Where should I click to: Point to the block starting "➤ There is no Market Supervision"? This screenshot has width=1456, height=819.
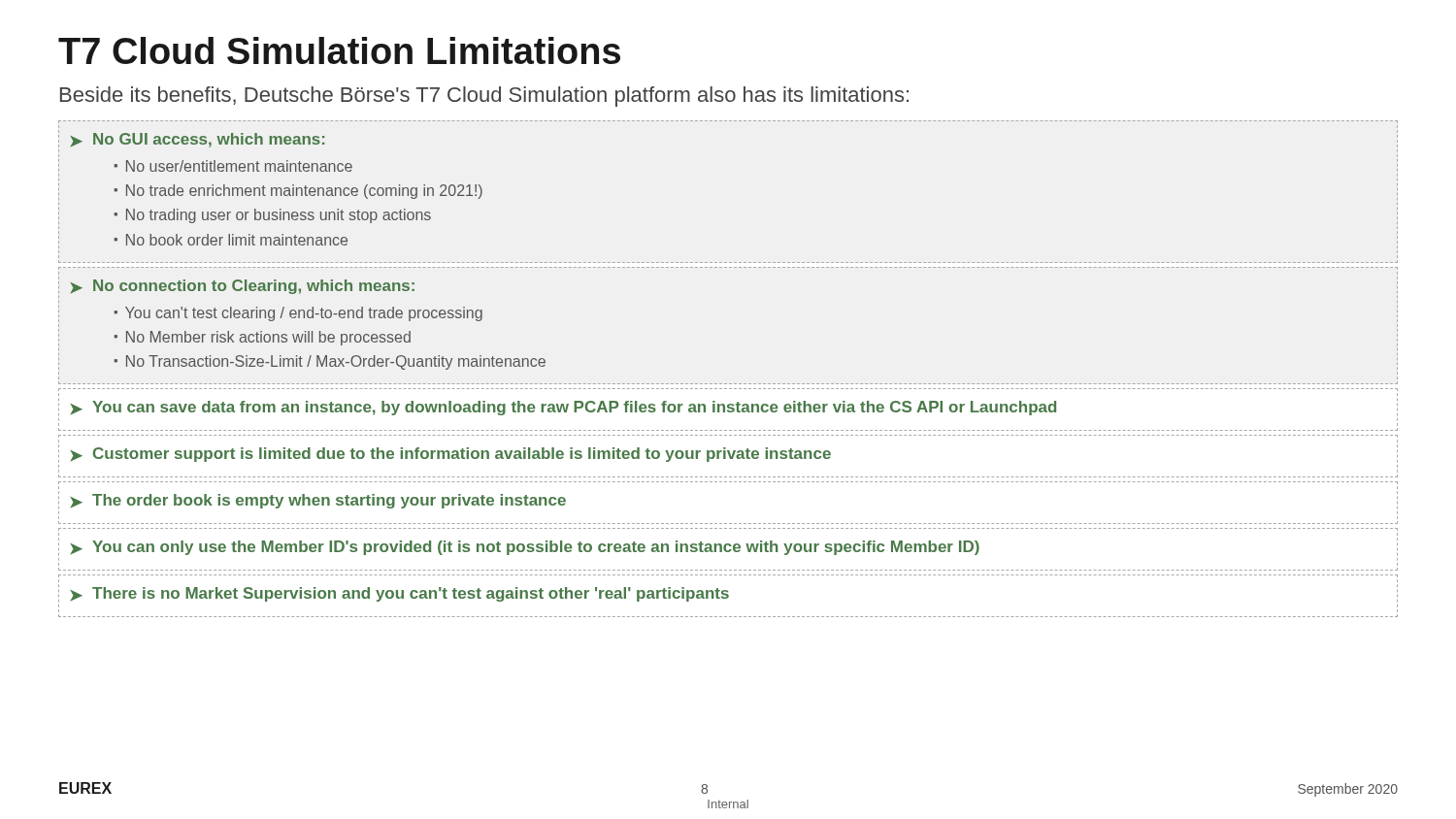pyautogui.click(x=724, y=595)
